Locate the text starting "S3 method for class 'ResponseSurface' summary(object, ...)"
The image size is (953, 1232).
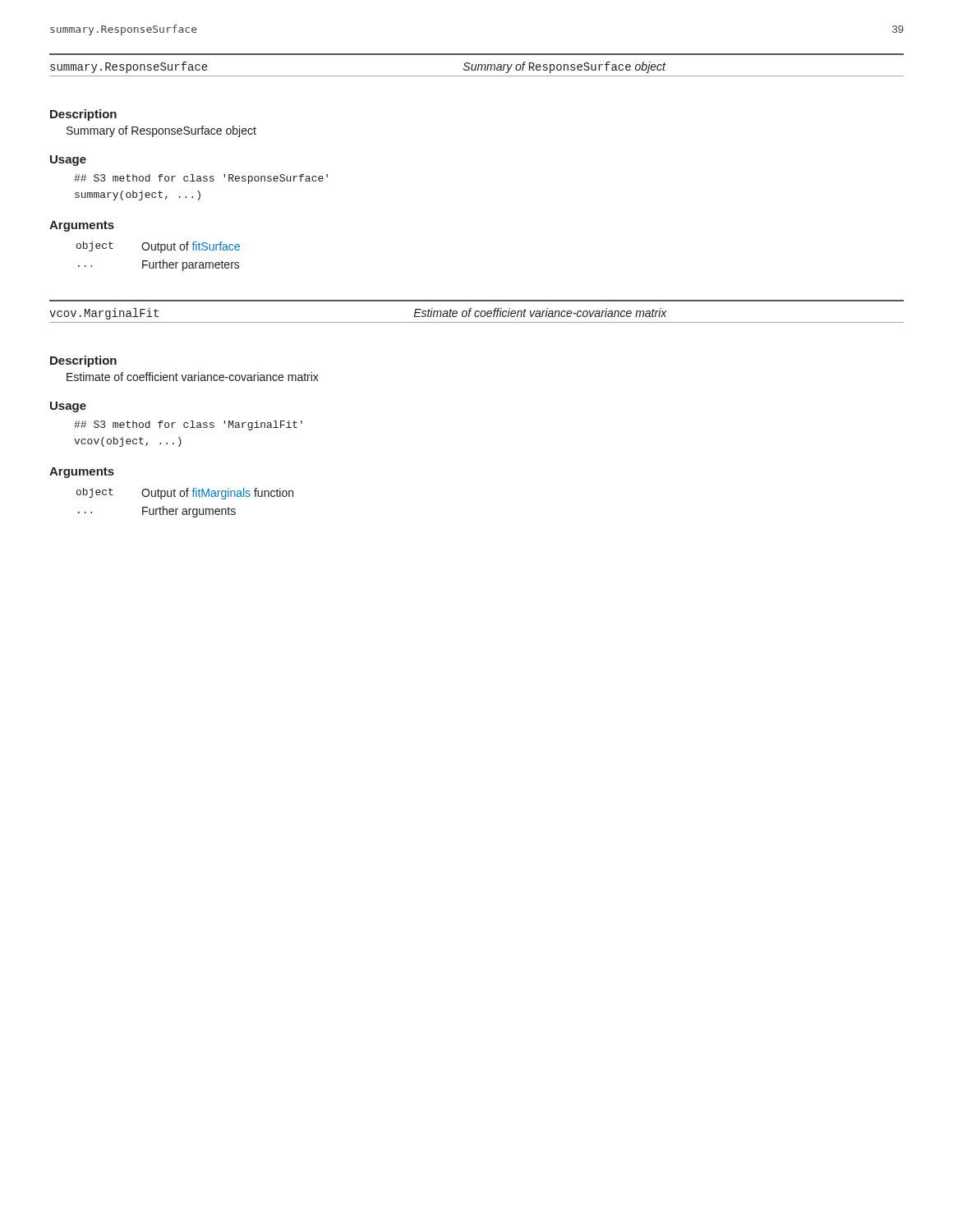coord(202,187)
